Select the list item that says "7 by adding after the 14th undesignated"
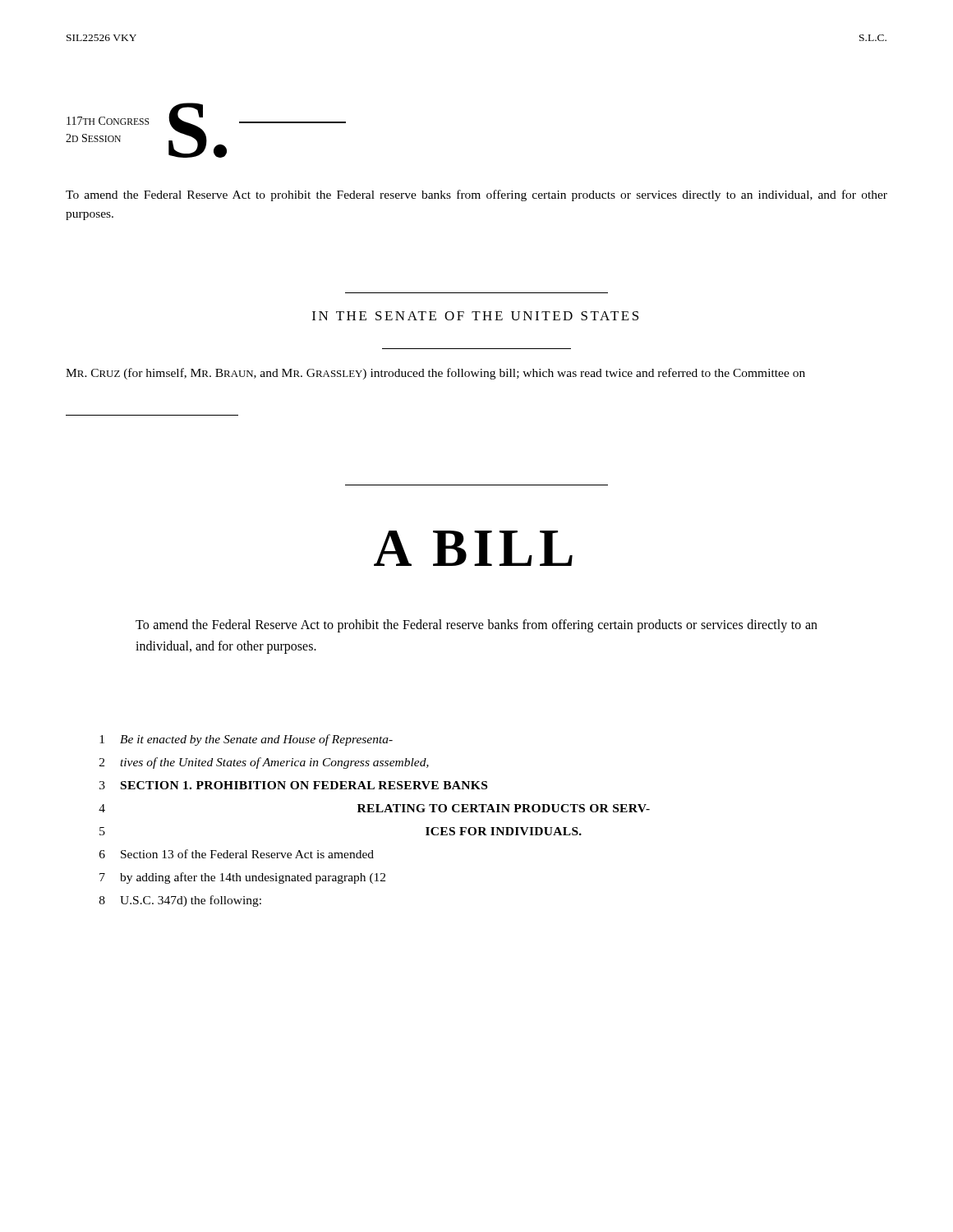Screen dimensions: 1232x953 point(242,878)
